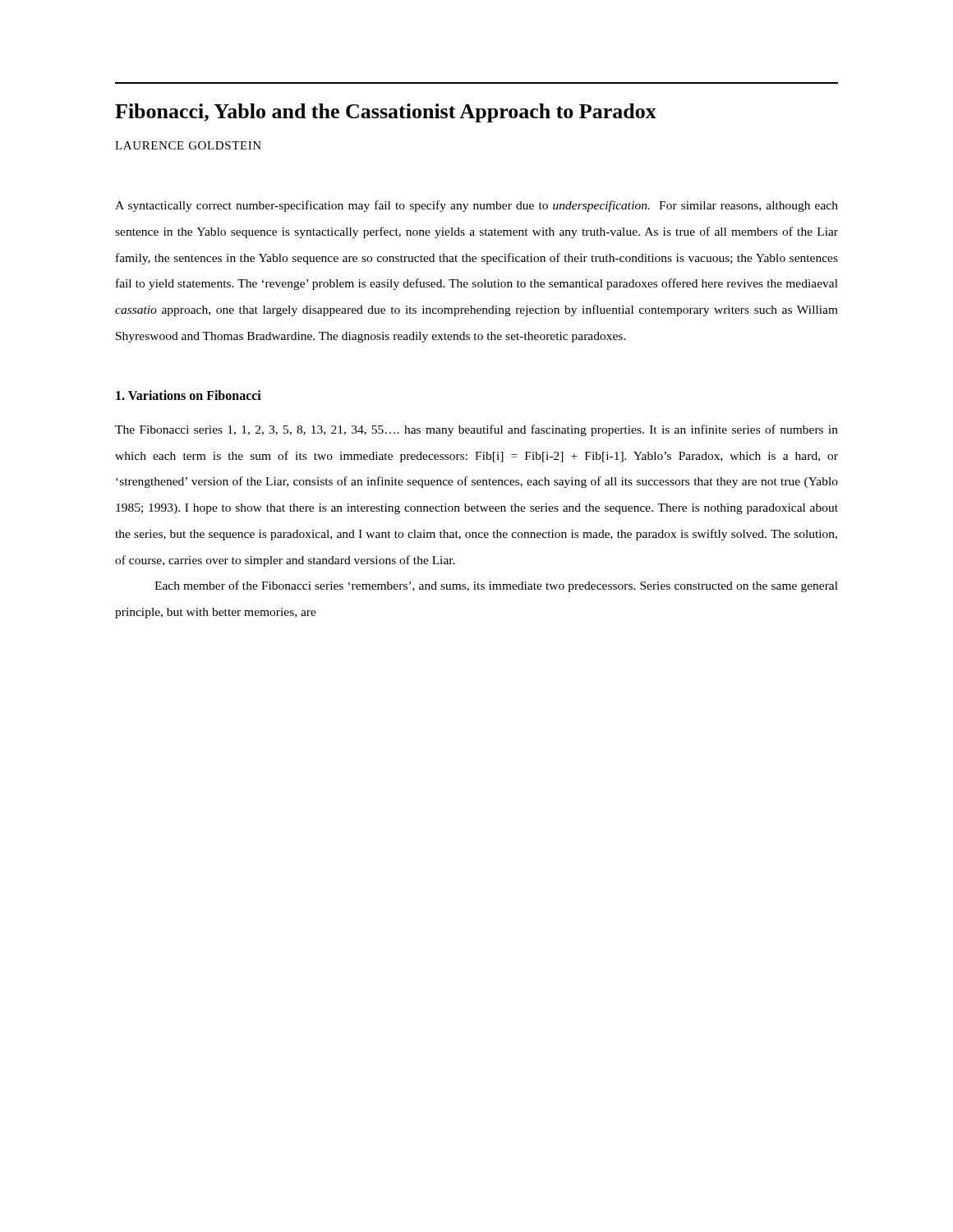953x1232 pixels.
Task: Point to the passage starting "A syntactically correct number-specification may fail to"
Action: [x=476, y=270]
